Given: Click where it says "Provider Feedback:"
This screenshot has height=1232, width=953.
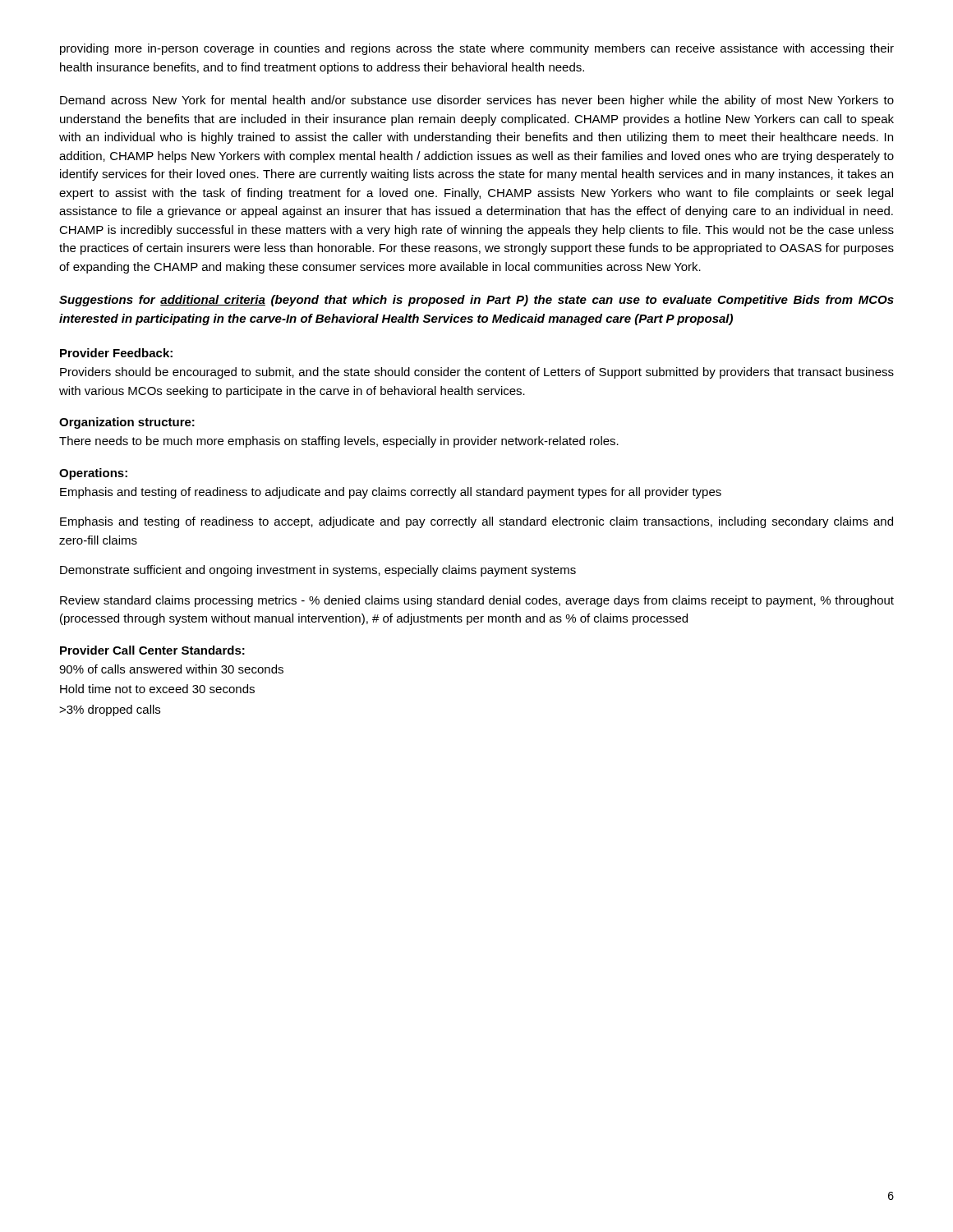Looking at the screenshot, I should pos(116,353).
